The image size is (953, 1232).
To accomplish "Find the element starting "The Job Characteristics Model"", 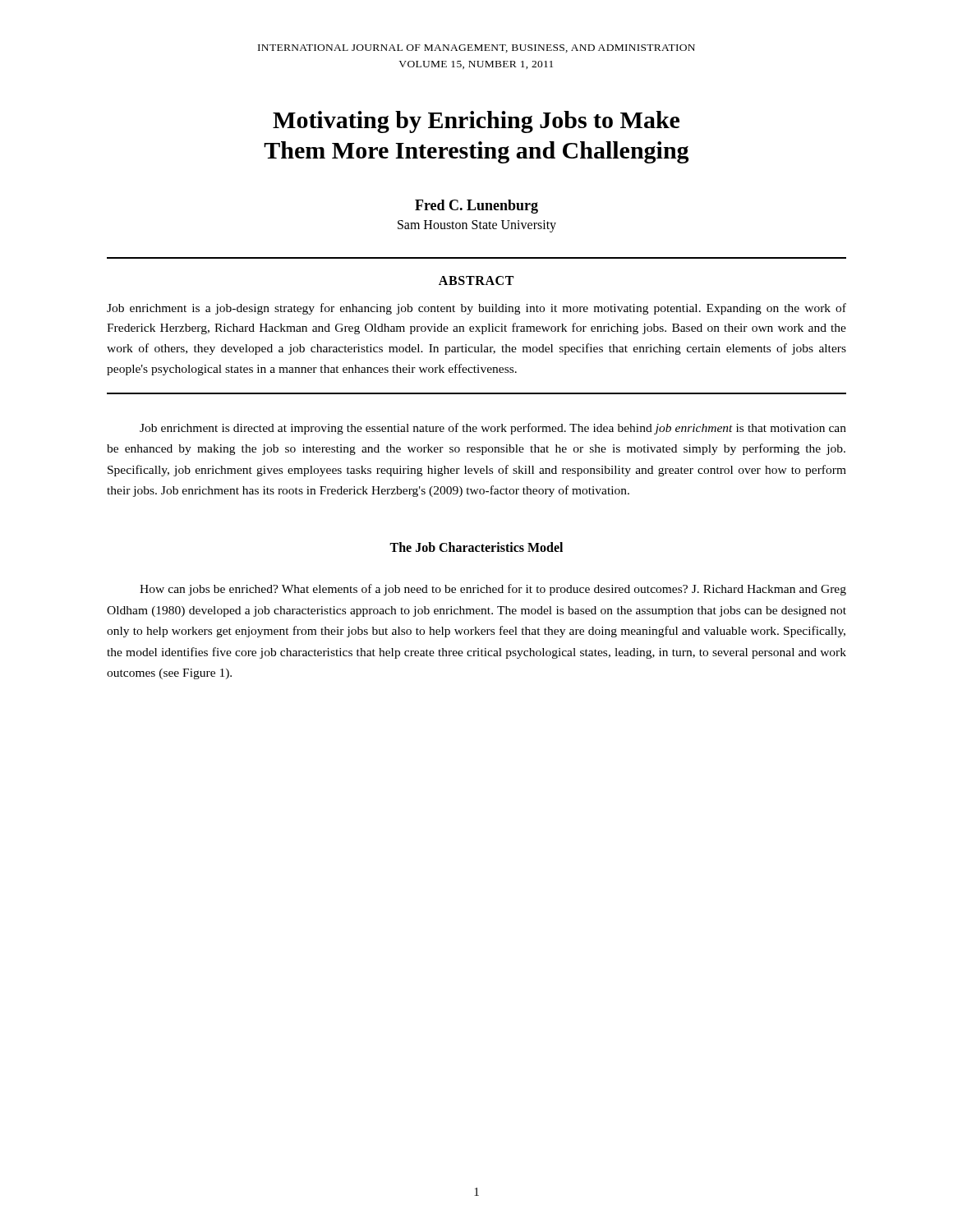I will 476,547.
